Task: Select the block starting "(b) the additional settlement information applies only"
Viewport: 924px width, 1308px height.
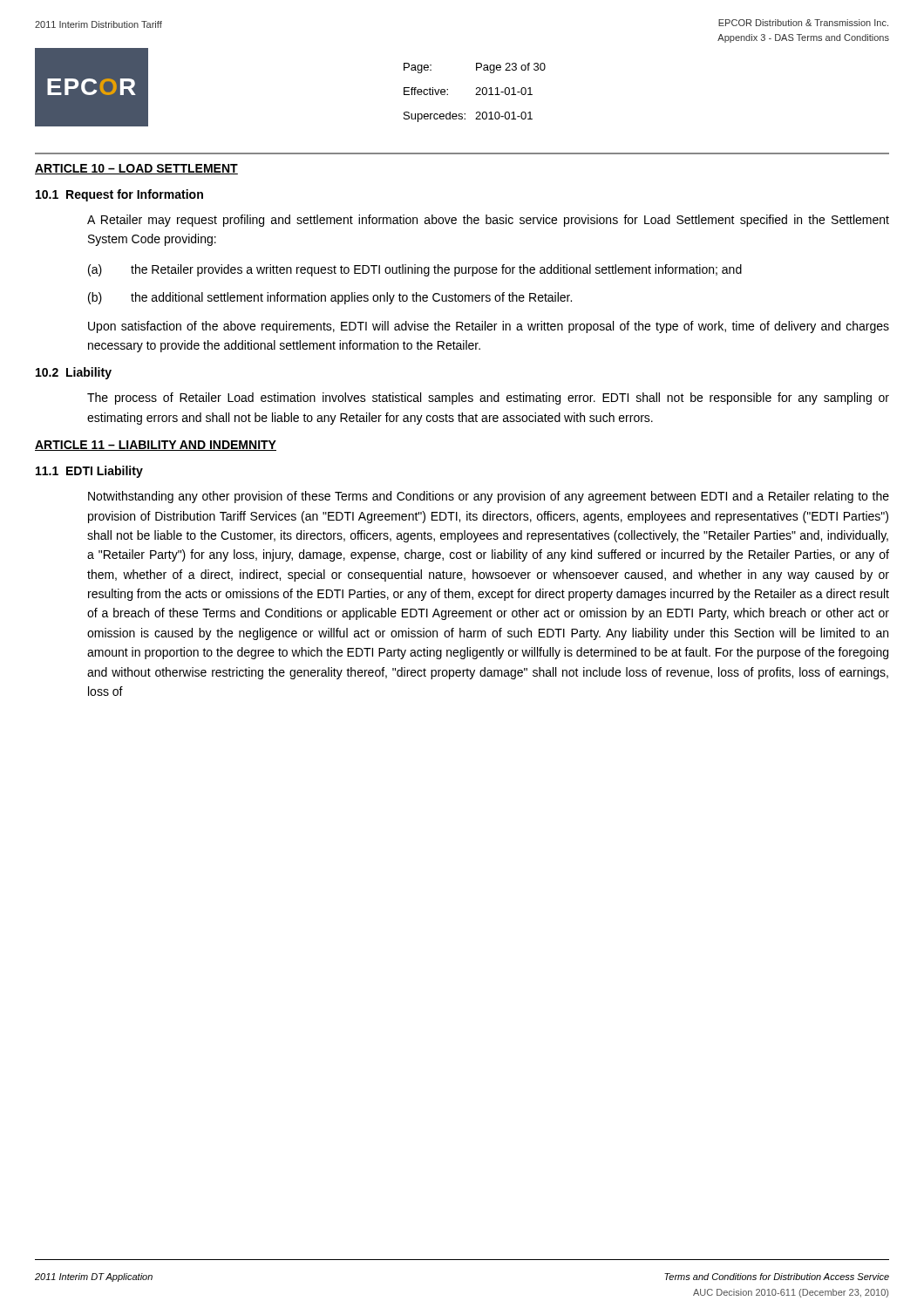Action: pyautogui.click(x=488, y=298)
